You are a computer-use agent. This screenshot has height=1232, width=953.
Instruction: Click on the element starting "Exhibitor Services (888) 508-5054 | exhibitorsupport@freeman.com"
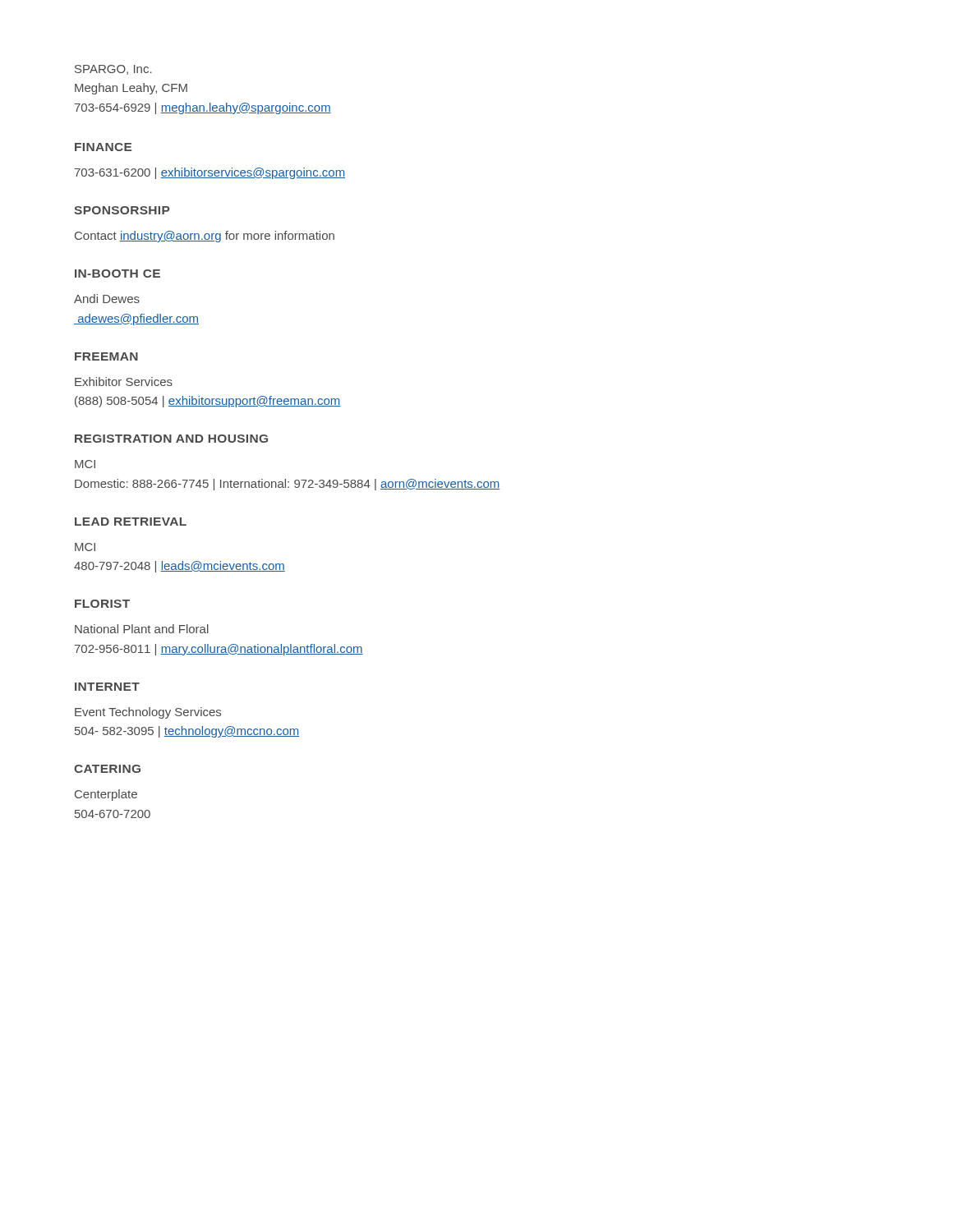point(207,391)
